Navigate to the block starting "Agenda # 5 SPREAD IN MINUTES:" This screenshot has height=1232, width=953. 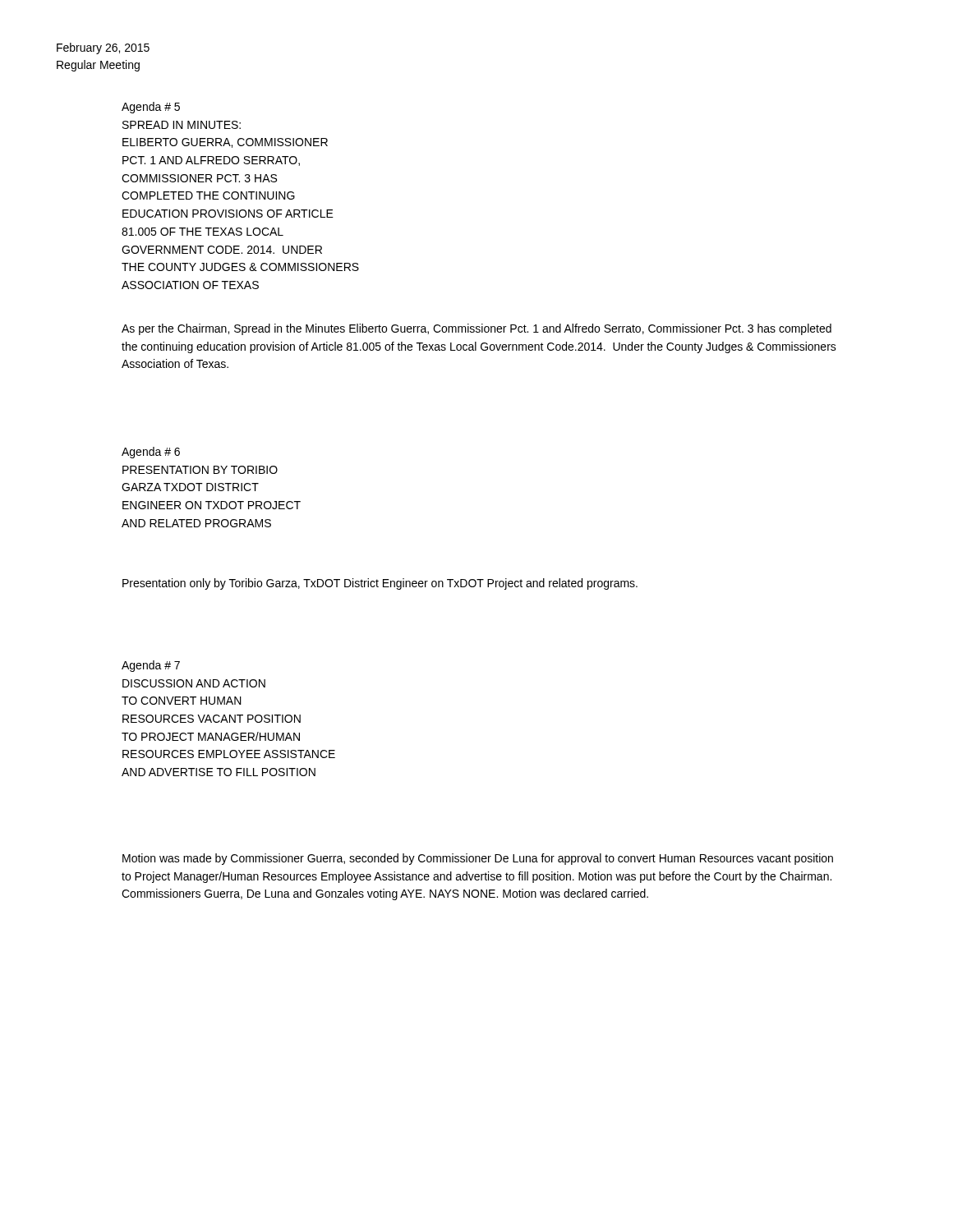tap(240, 196)
